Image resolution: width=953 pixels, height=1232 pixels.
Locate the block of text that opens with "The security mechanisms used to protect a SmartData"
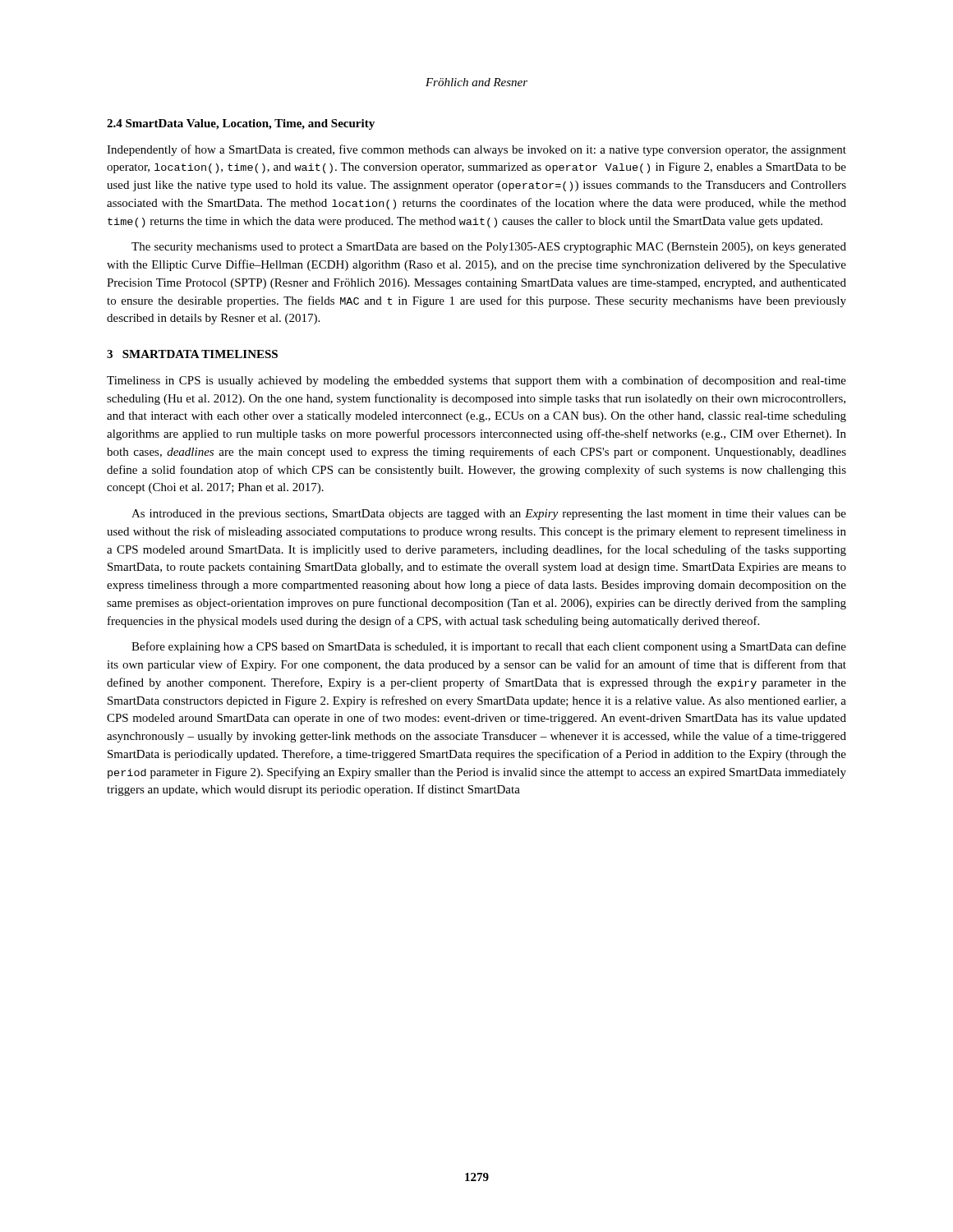click(476, 283)
